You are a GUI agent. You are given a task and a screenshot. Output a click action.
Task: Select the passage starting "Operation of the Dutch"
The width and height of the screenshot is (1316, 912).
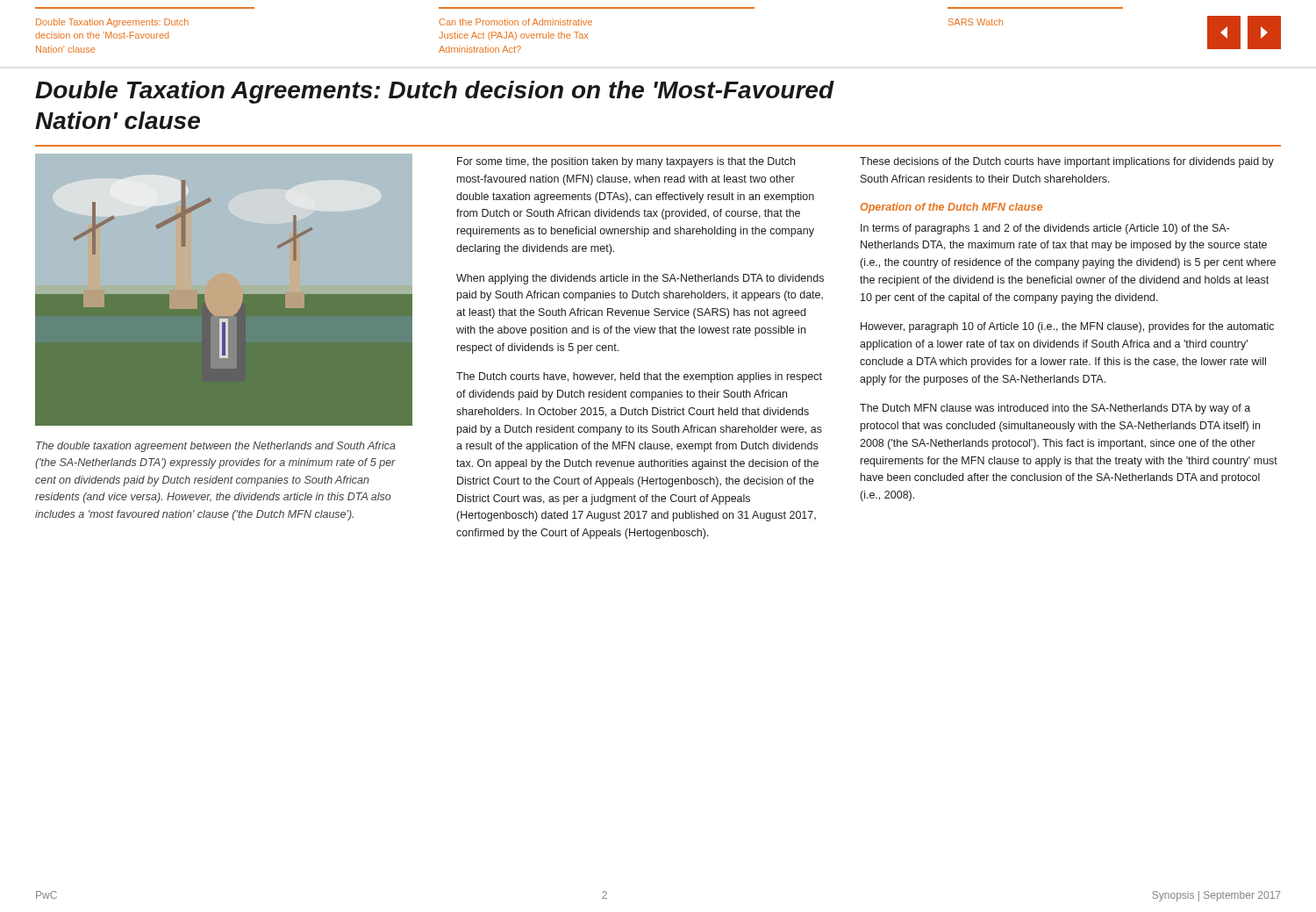coord(951,207)
